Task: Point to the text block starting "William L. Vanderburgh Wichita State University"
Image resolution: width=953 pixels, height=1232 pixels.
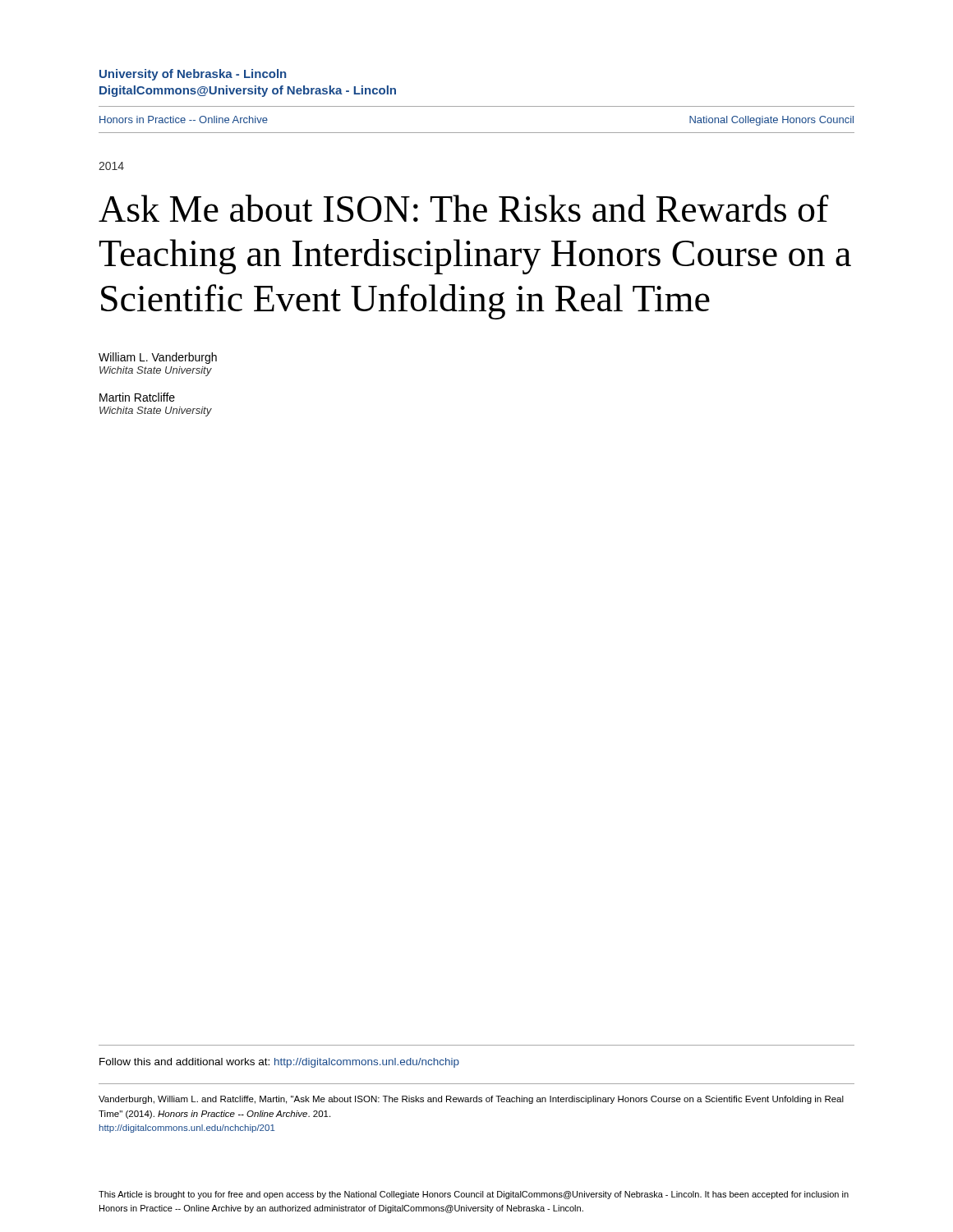Action: pyautogui.click(x=158, y=358)
